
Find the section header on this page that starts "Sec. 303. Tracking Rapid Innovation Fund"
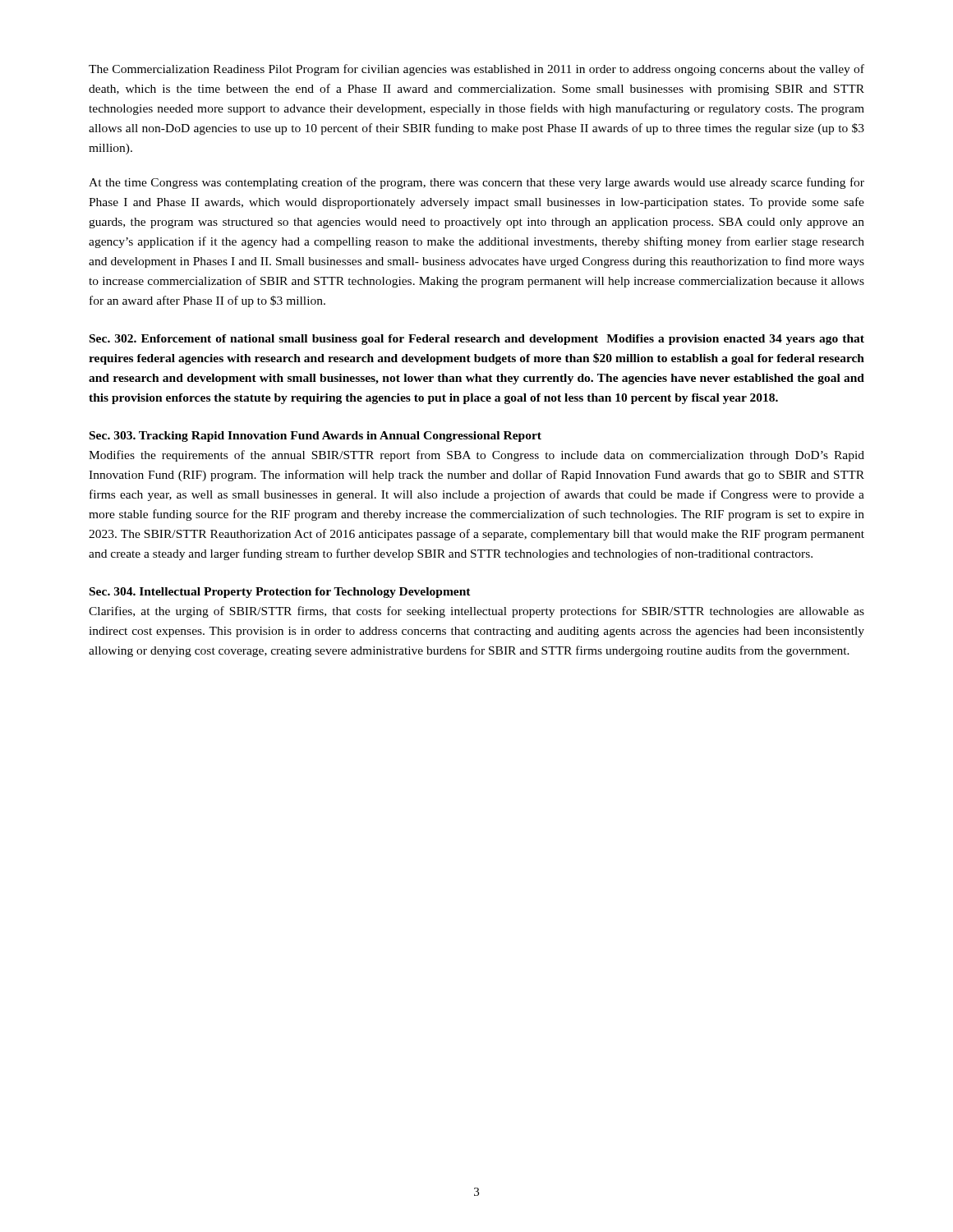pyautogui.click(x=315, y=435)
